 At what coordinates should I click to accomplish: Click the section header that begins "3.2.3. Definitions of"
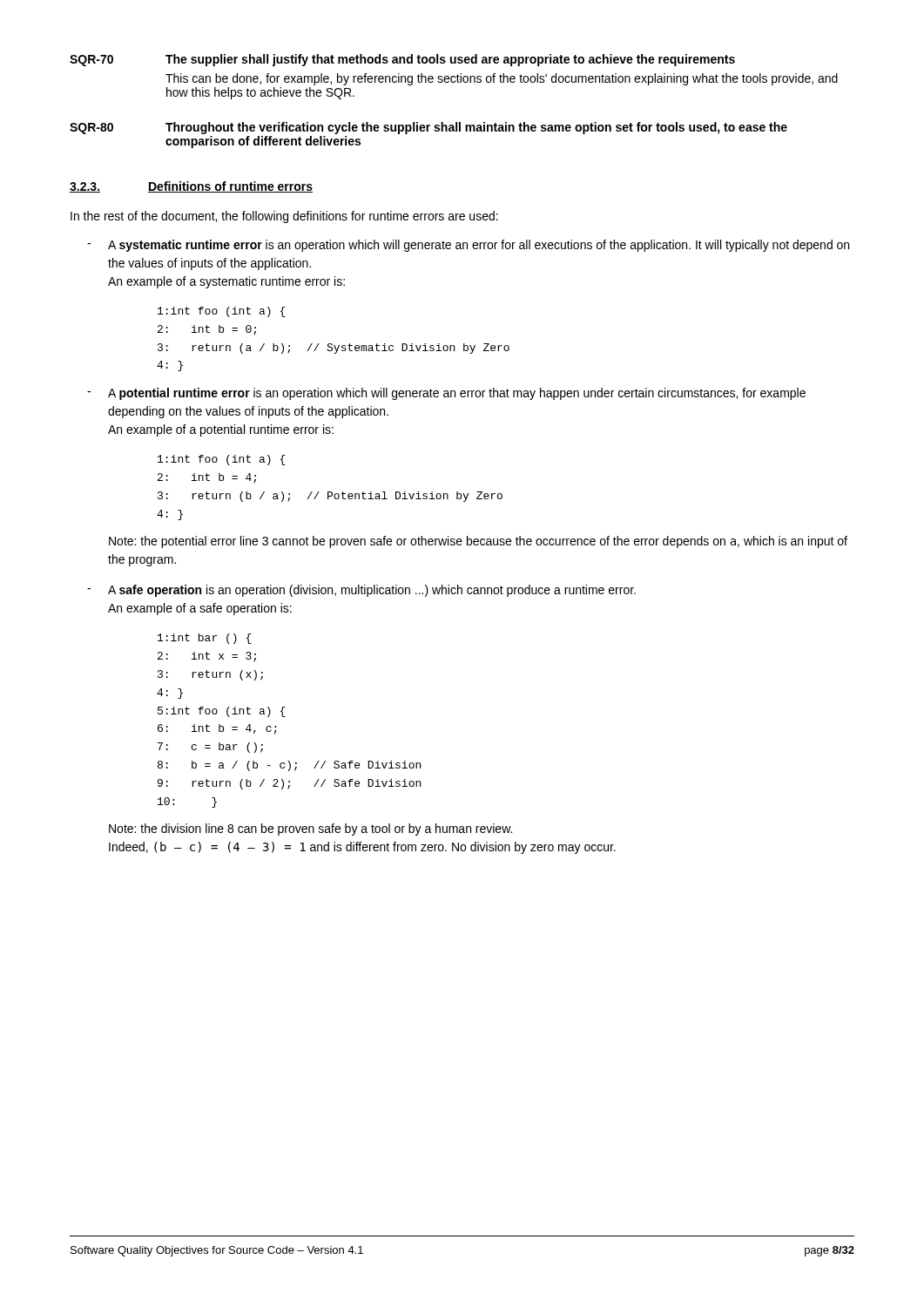(x=191, y=186)
